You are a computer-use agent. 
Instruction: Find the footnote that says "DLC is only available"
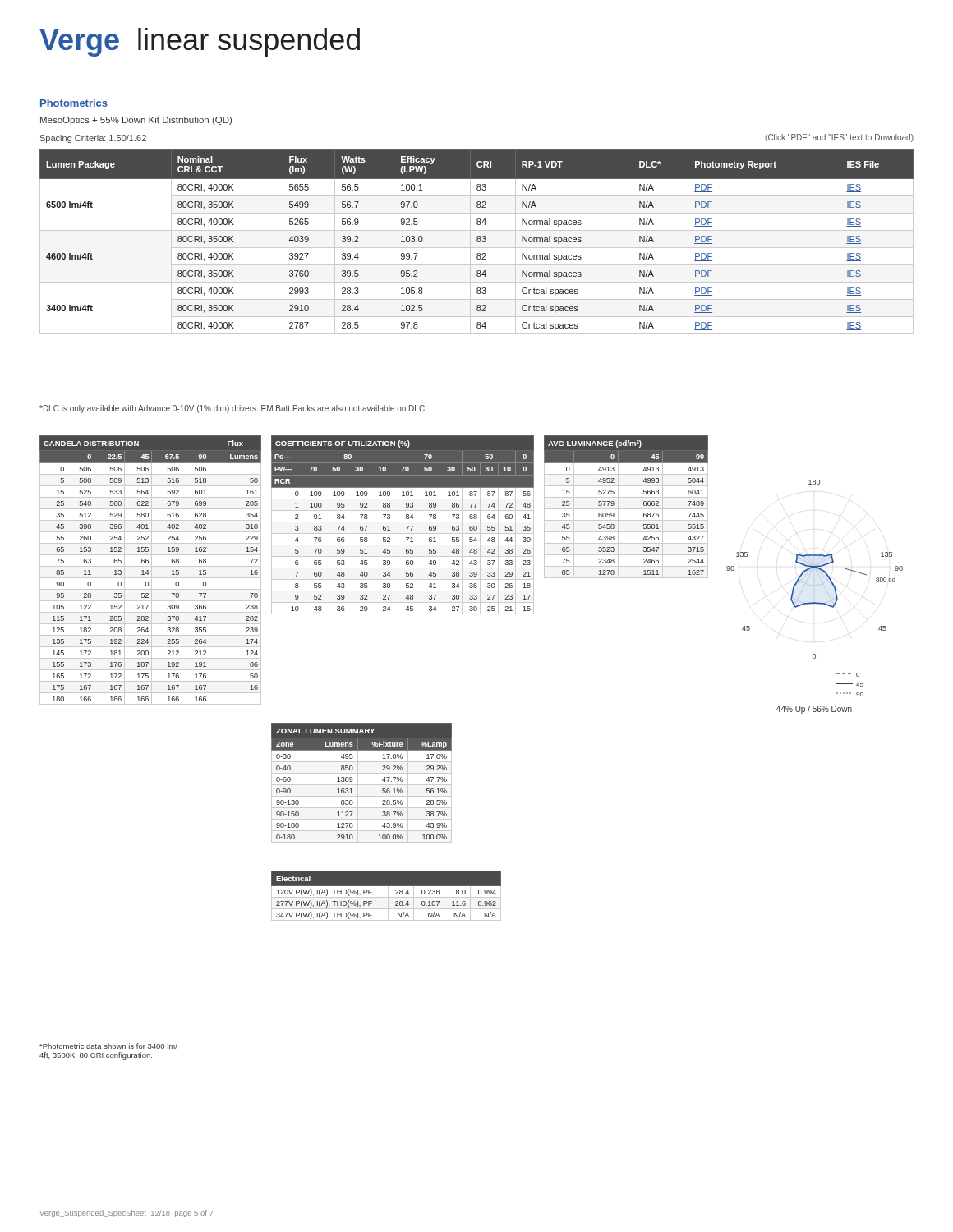[233, 409]
